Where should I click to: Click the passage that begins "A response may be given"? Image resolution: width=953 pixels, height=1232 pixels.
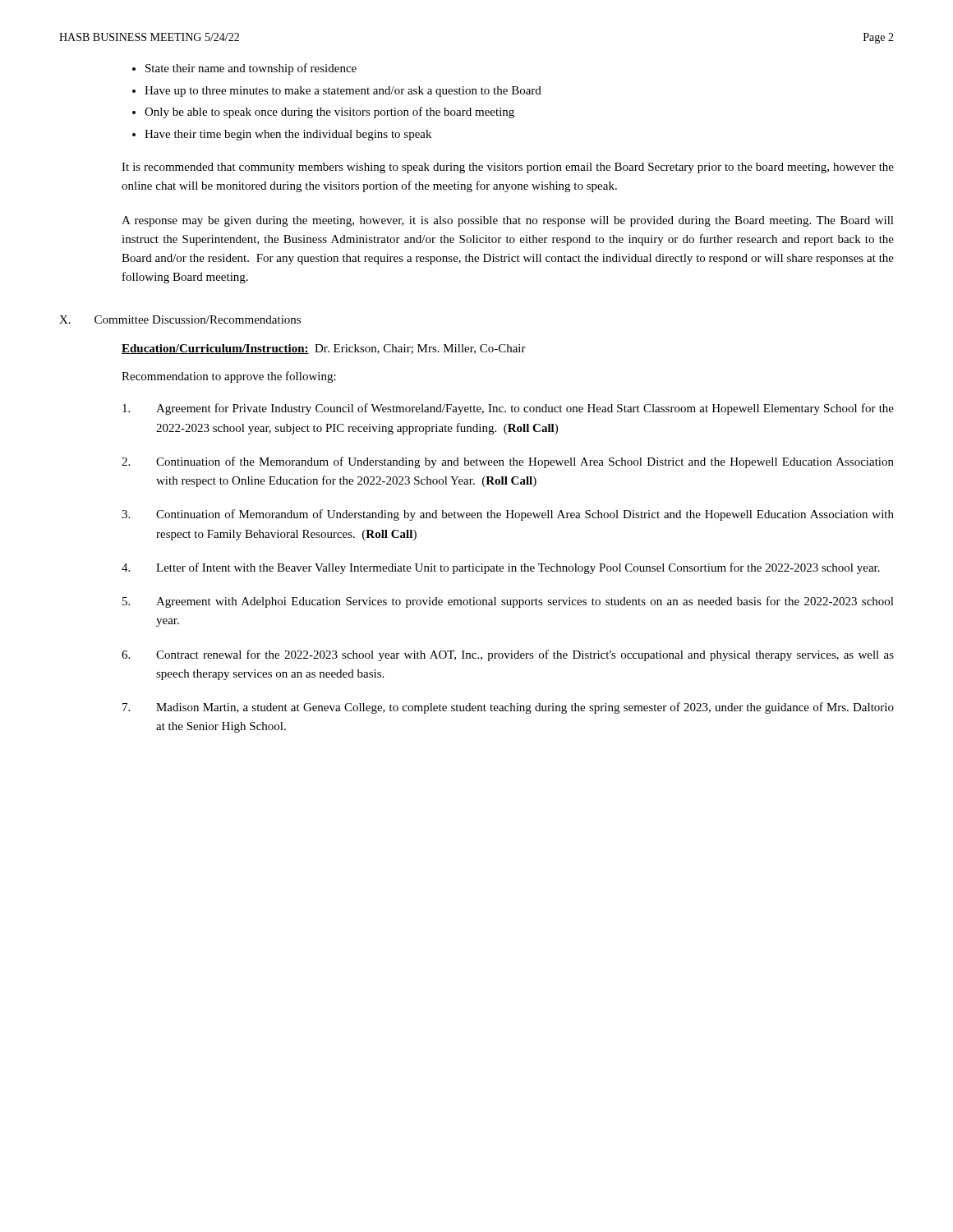coord(508,248)
